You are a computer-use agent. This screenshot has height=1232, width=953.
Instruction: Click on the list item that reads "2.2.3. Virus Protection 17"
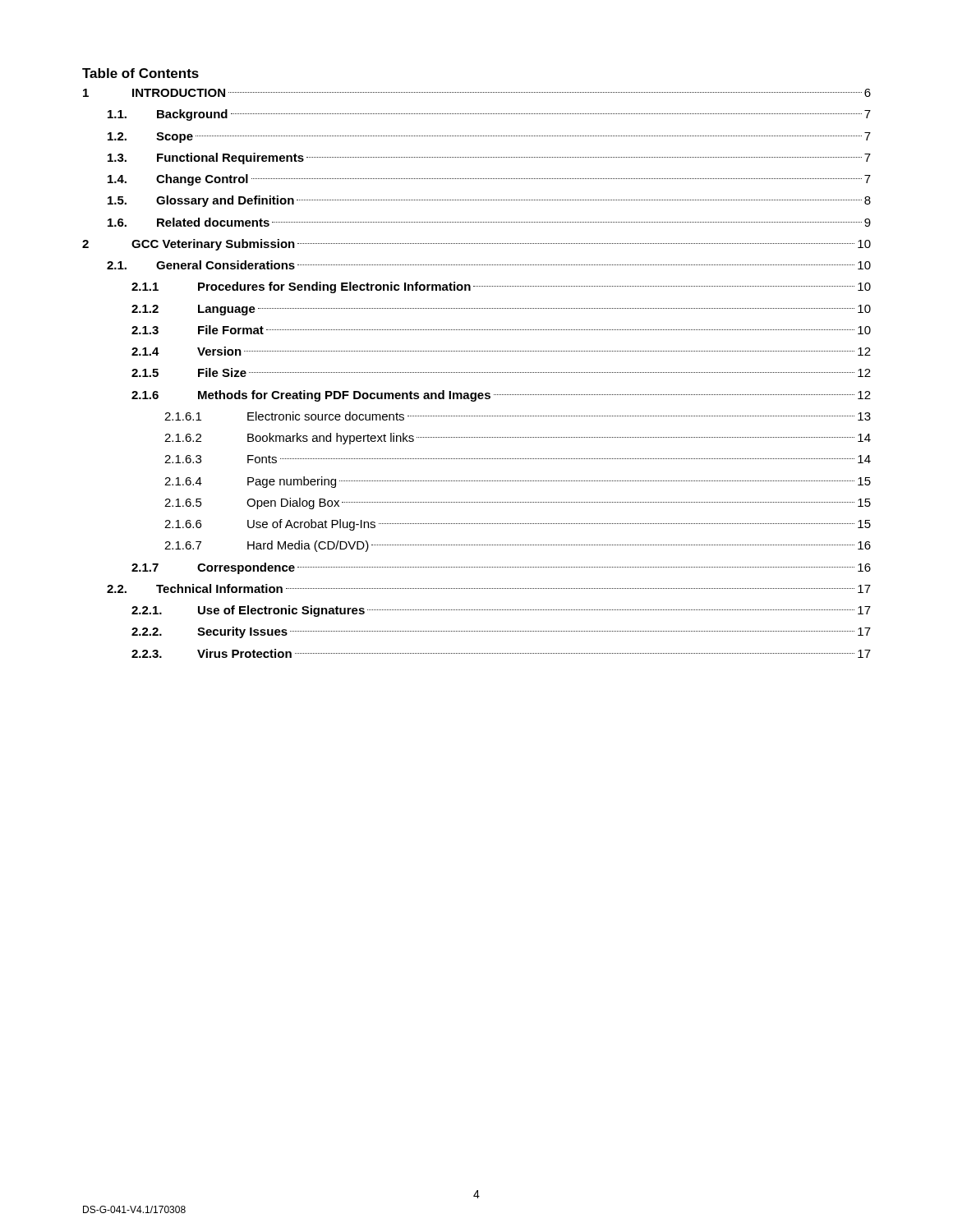click(x=476, y=654)
